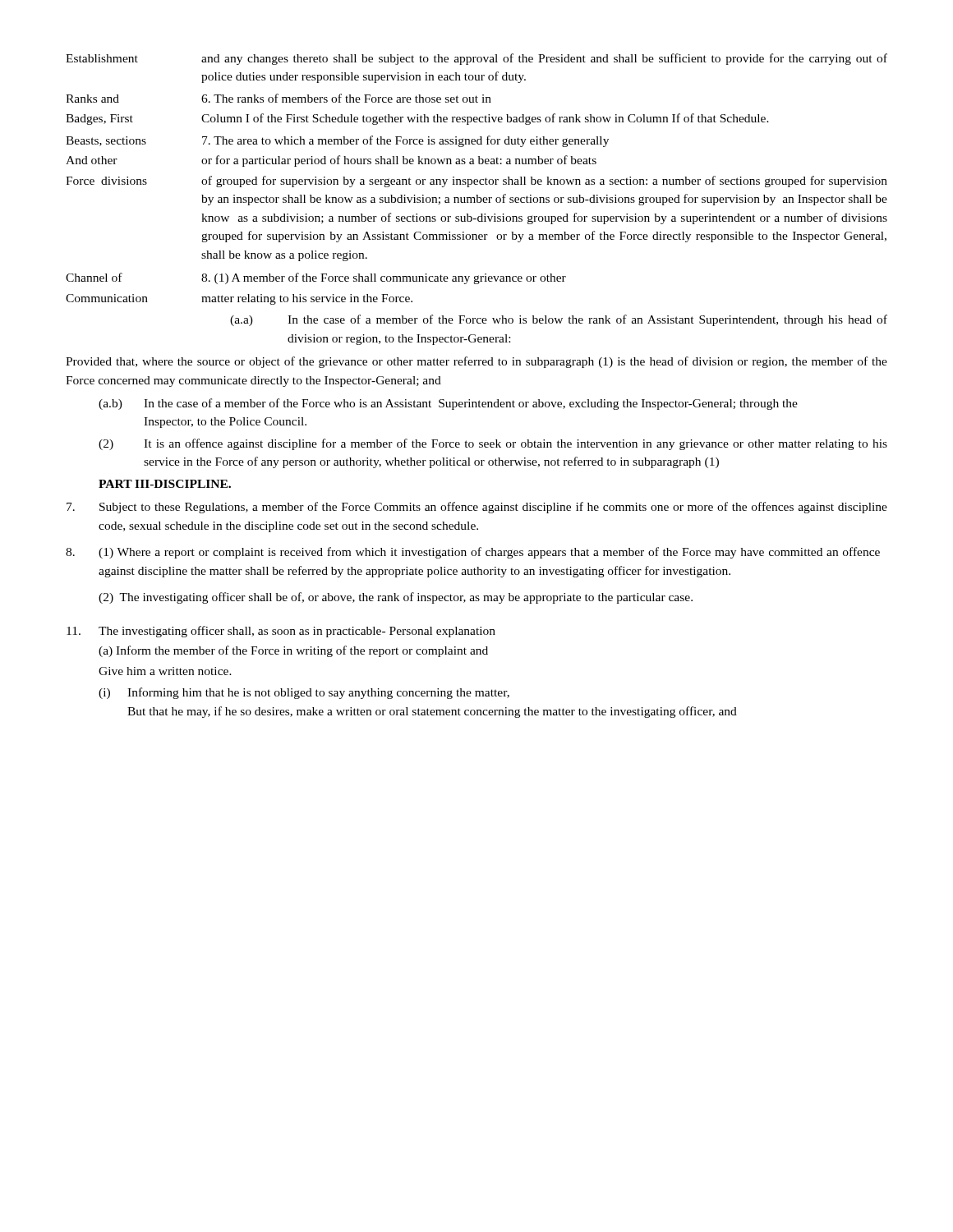The width and height of the screenshot is (953, 1232).
Task: Locate the section header with the text "PART III-DISCIPLINE."
Action: pyautogui.click(x=165, y=483)
